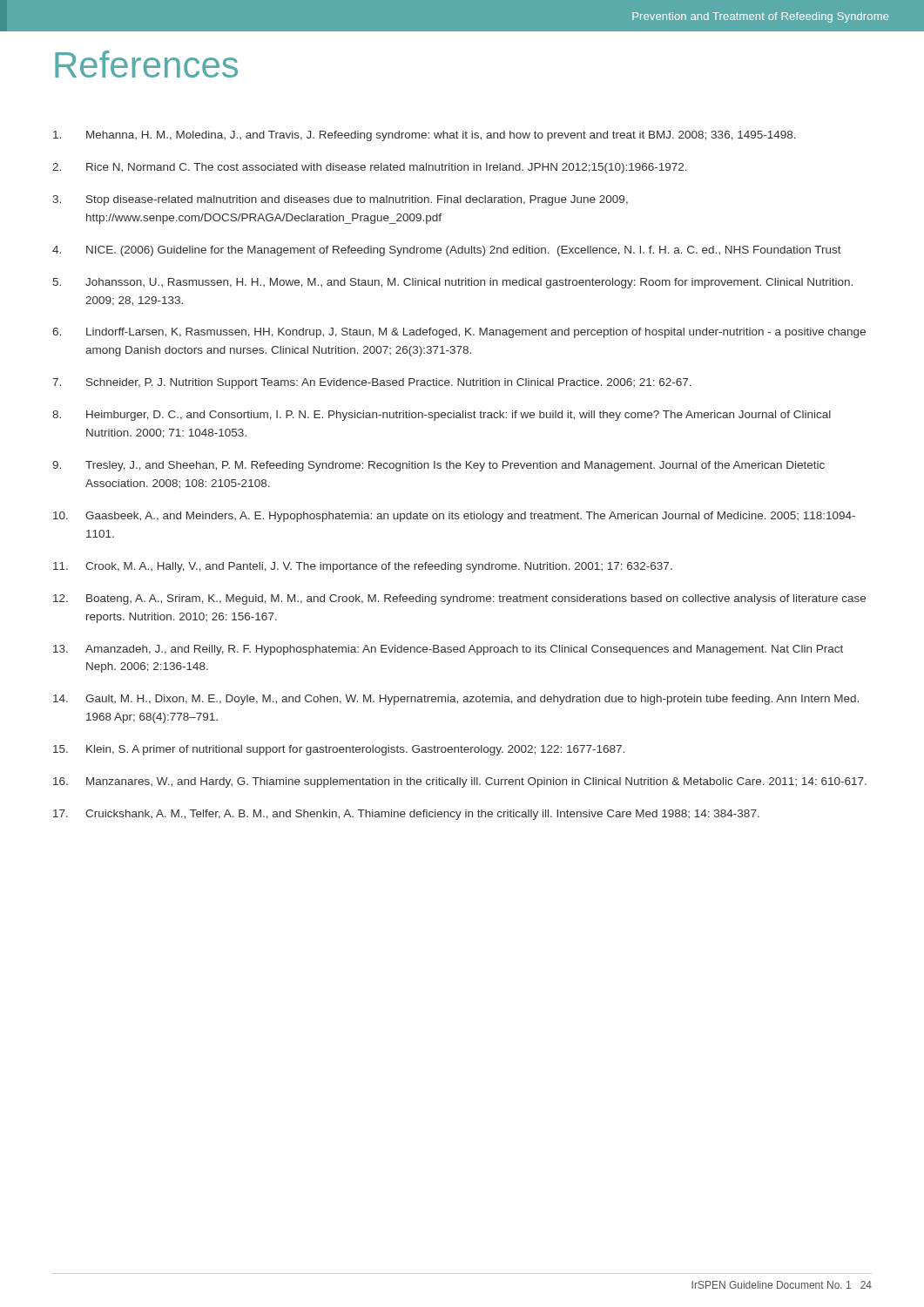The image size is (924, 1307).
Task: Find the block starting "Mehanna, H. M.,"
Action: coord(462,135)
